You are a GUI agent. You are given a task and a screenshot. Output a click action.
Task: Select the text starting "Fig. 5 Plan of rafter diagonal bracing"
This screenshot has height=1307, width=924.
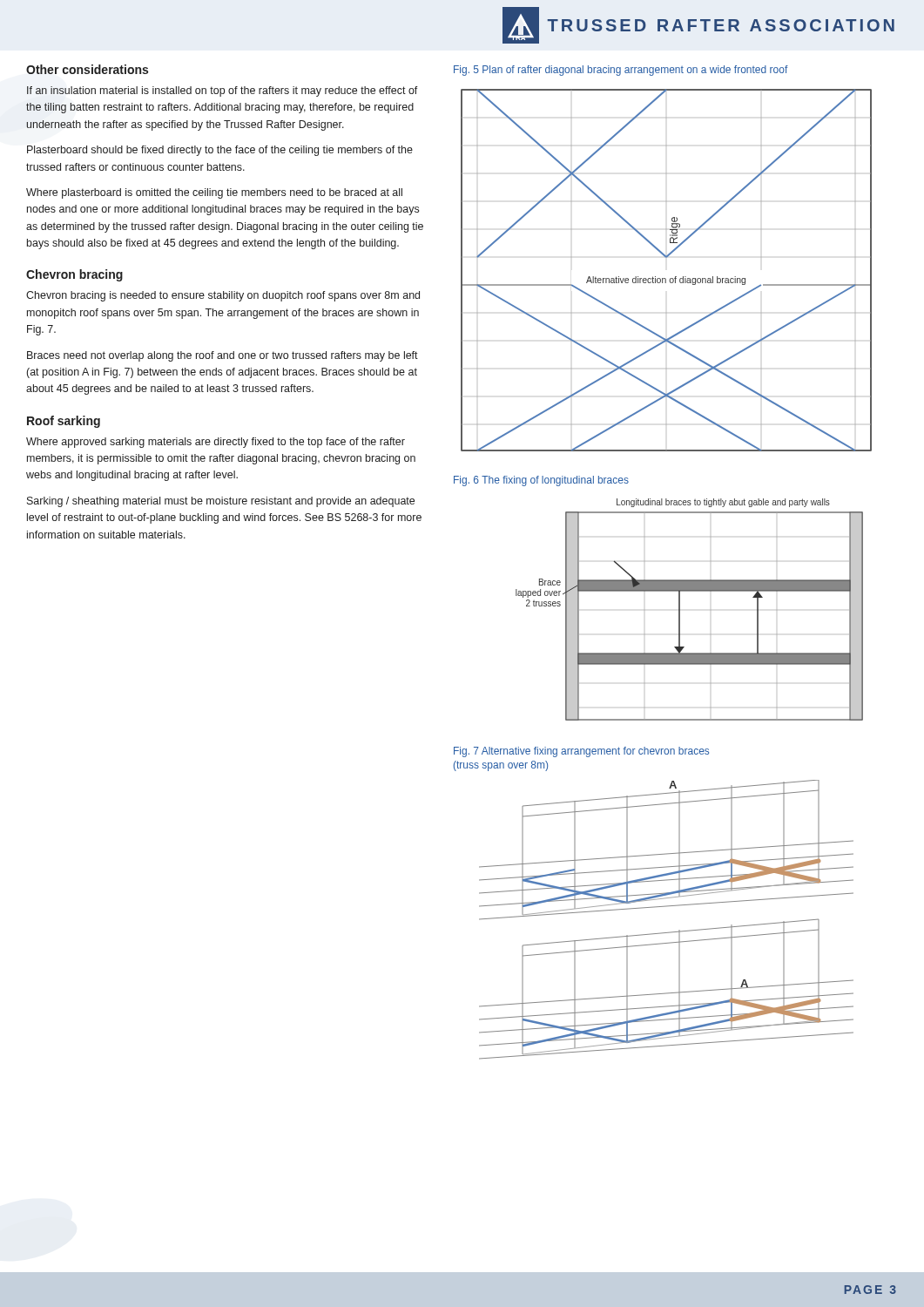620,70
